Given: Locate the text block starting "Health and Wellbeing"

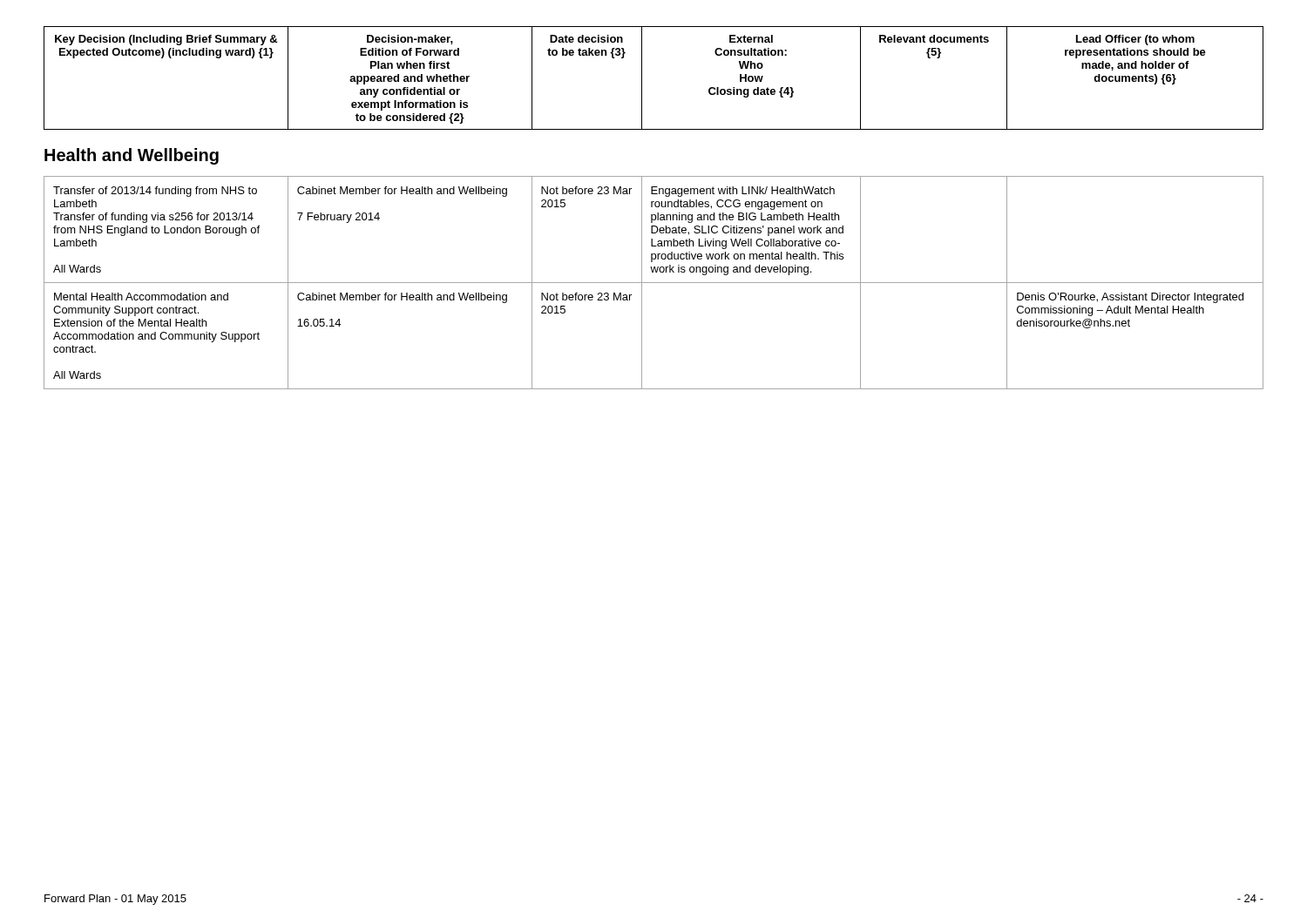Looking at the screenshot, I should pos(131,155).
